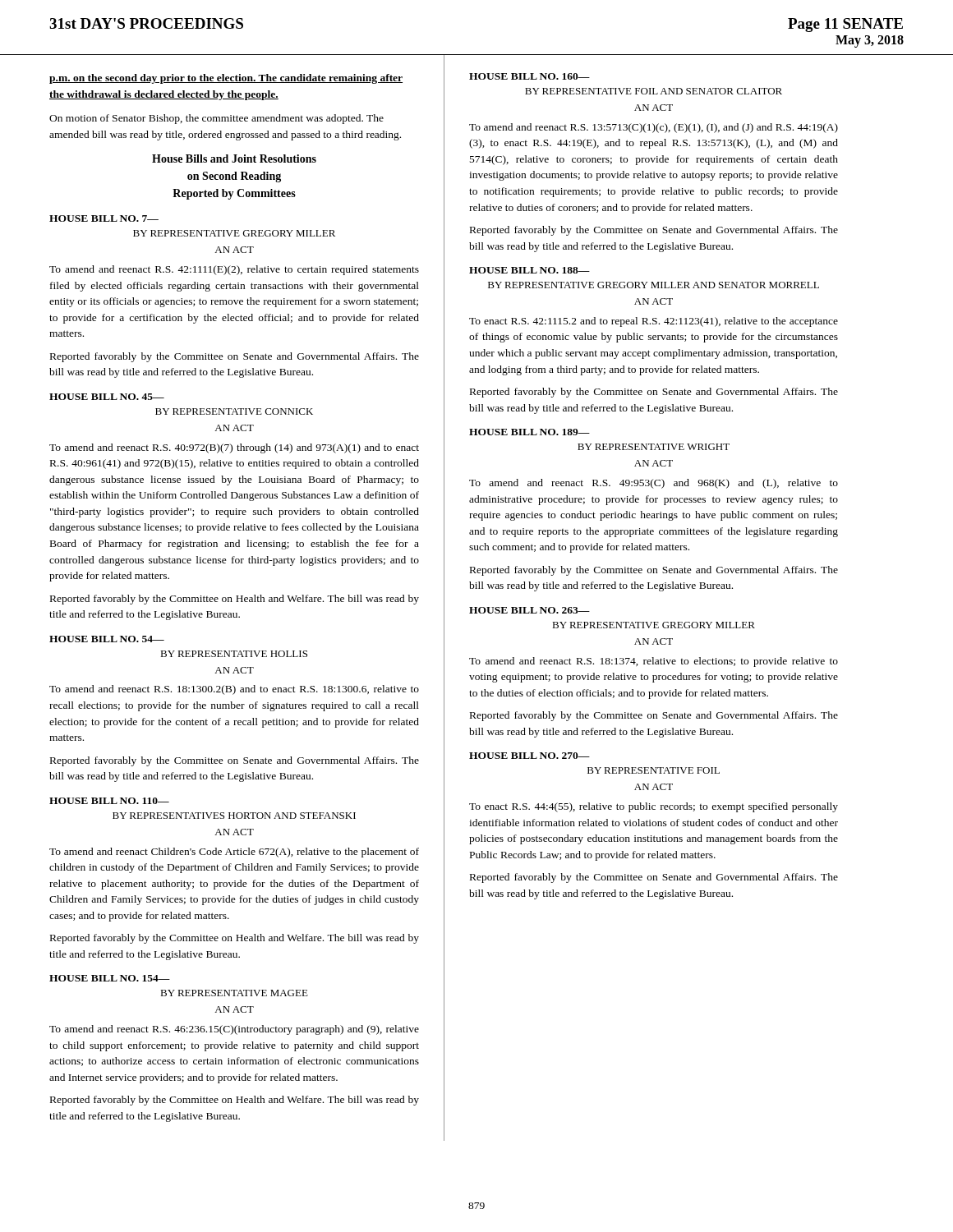Click on the text block containing "BY REPRESENTATIVE MAGEE AN ACT"
Viewport: 953px width, 1232px height.
(234, 1035)
